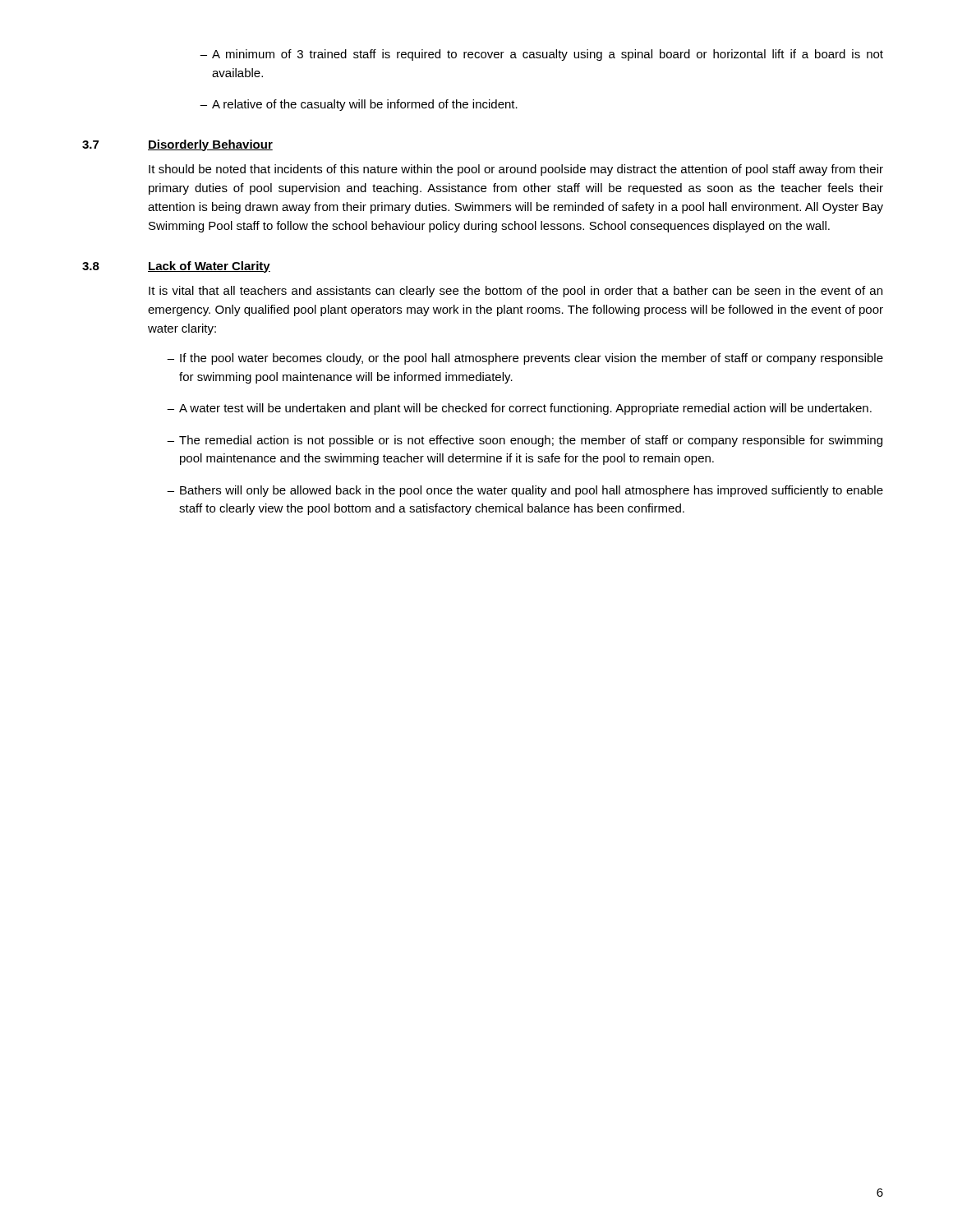Click on the list item containing "– Bathers will only be"
This screenshot has height=1232, width=953.
click(x=516, y=500)
